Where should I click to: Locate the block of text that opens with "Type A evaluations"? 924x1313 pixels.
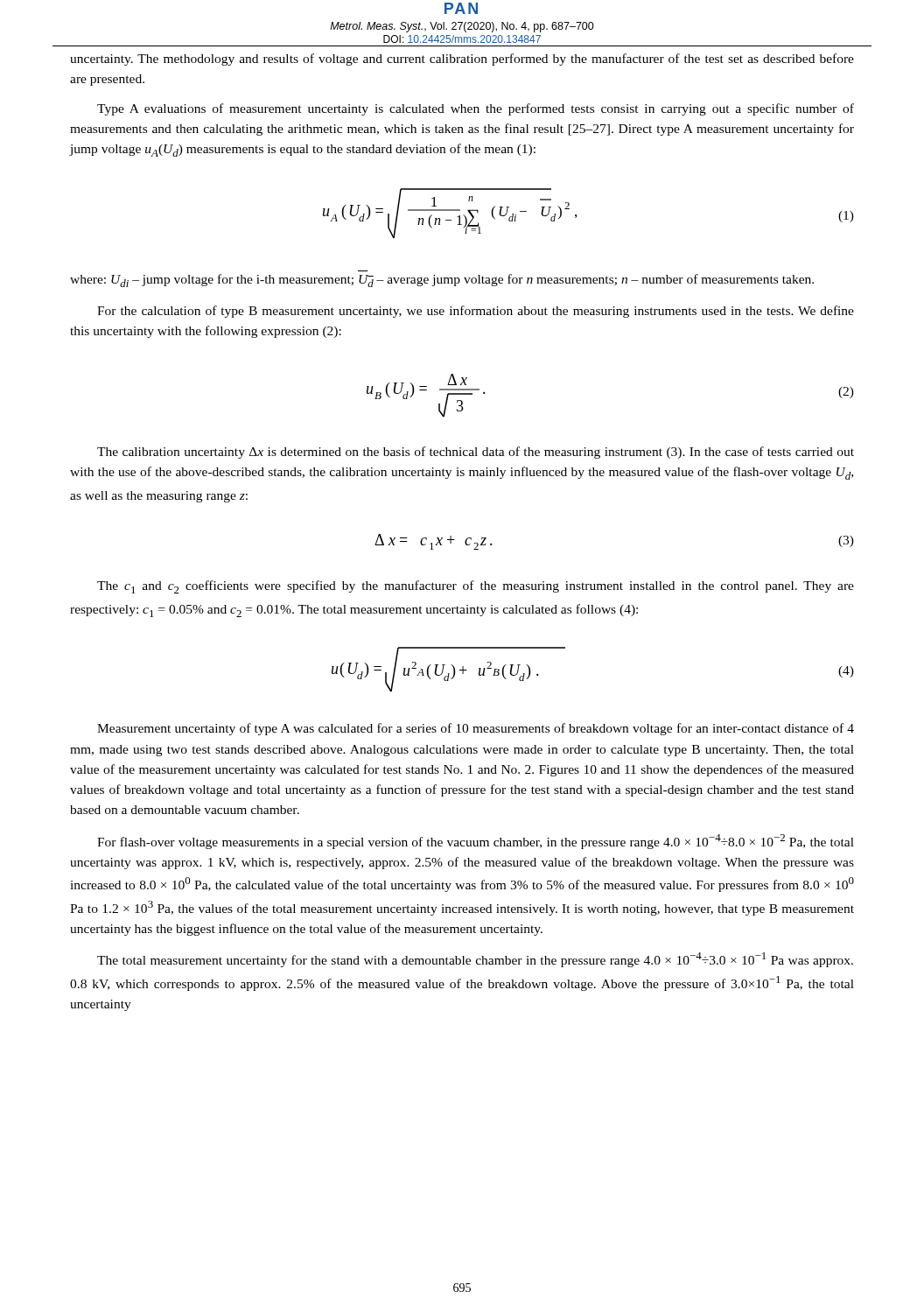point(462,130)
